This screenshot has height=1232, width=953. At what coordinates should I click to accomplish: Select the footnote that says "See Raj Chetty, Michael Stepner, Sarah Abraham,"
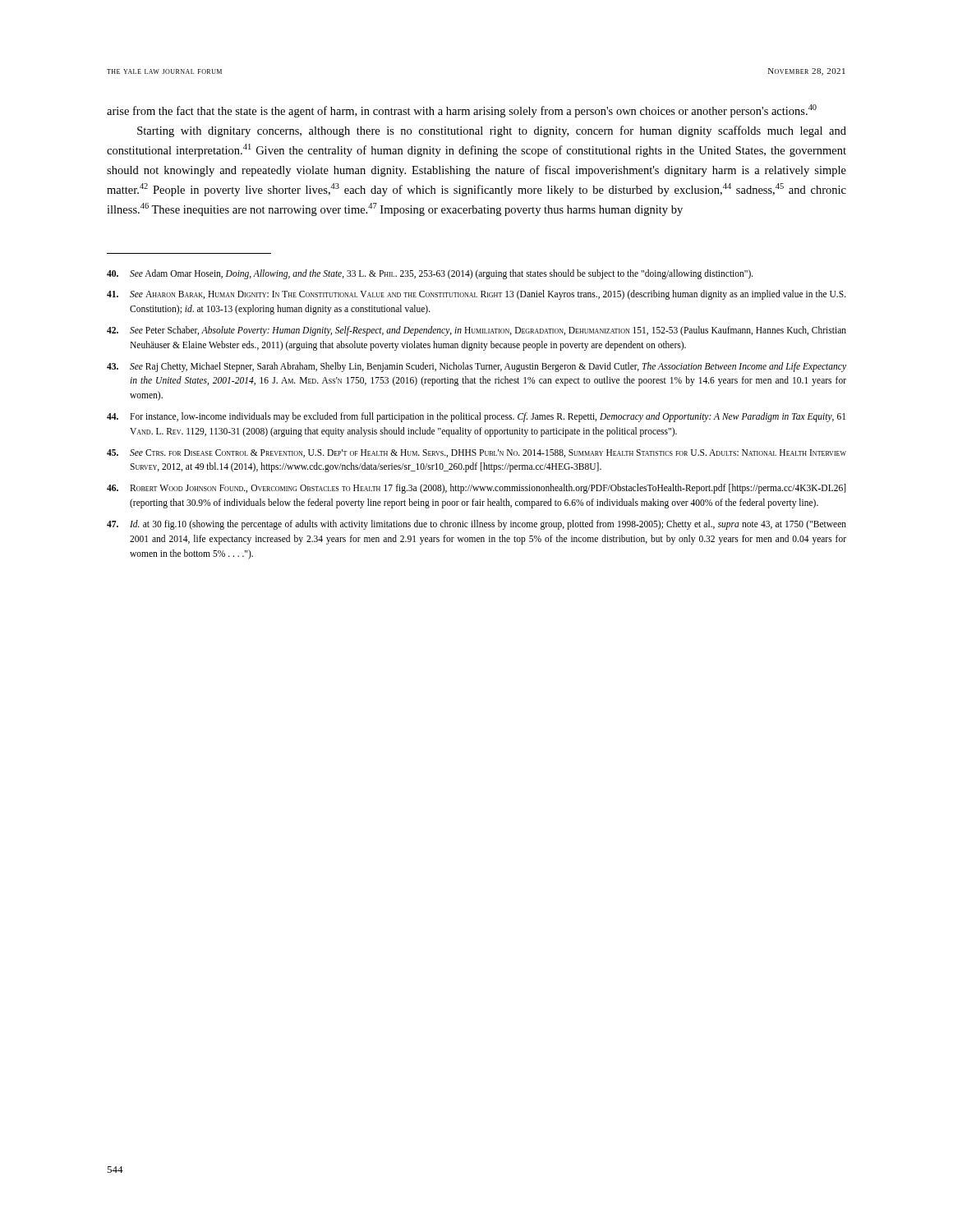476,381
